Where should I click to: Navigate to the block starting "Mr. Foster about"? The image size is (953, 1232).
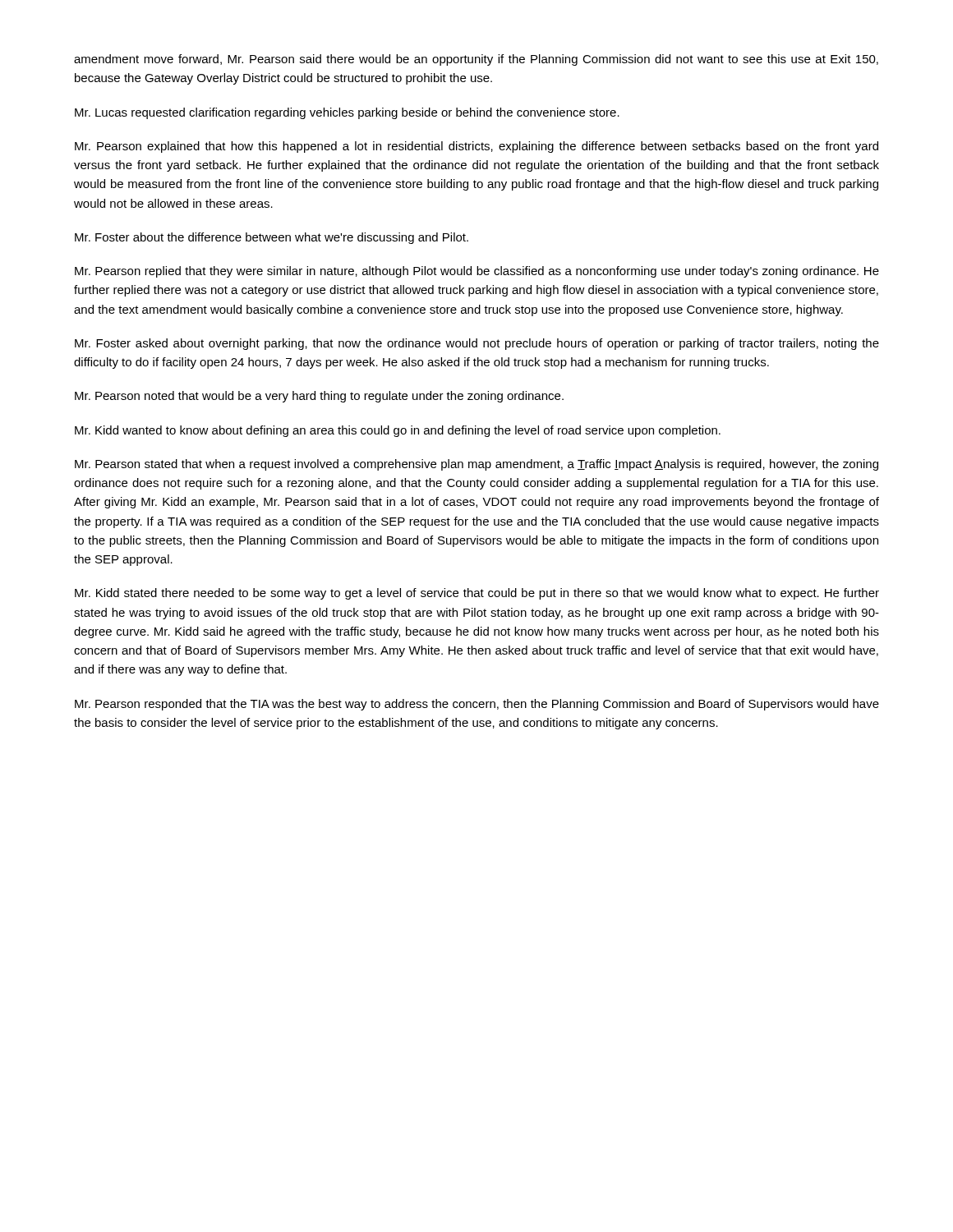coord(272,237)
